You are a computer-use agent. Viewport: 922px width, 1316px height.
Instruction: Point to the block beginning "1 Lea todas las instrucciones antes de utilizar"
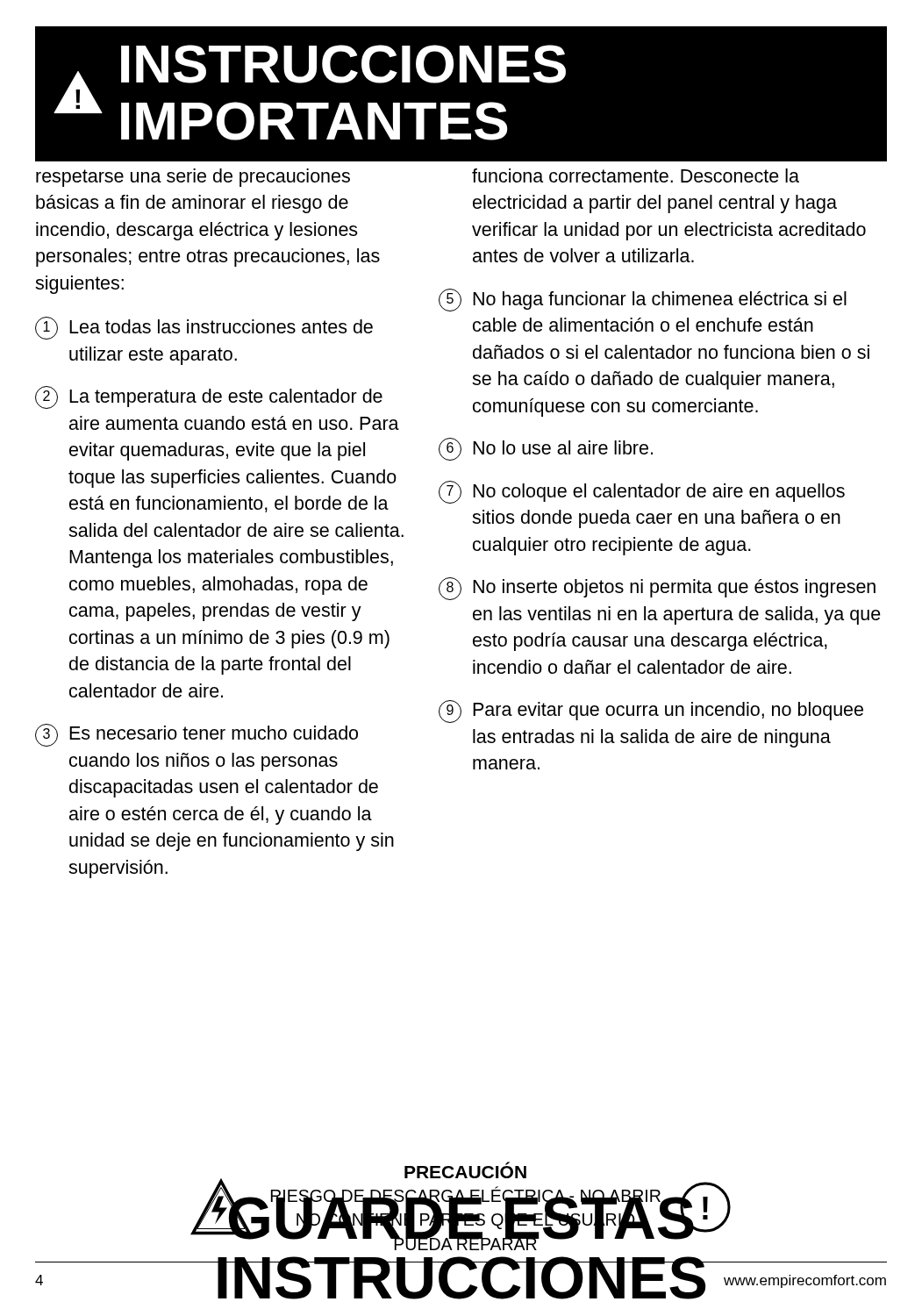click(224, 341)
